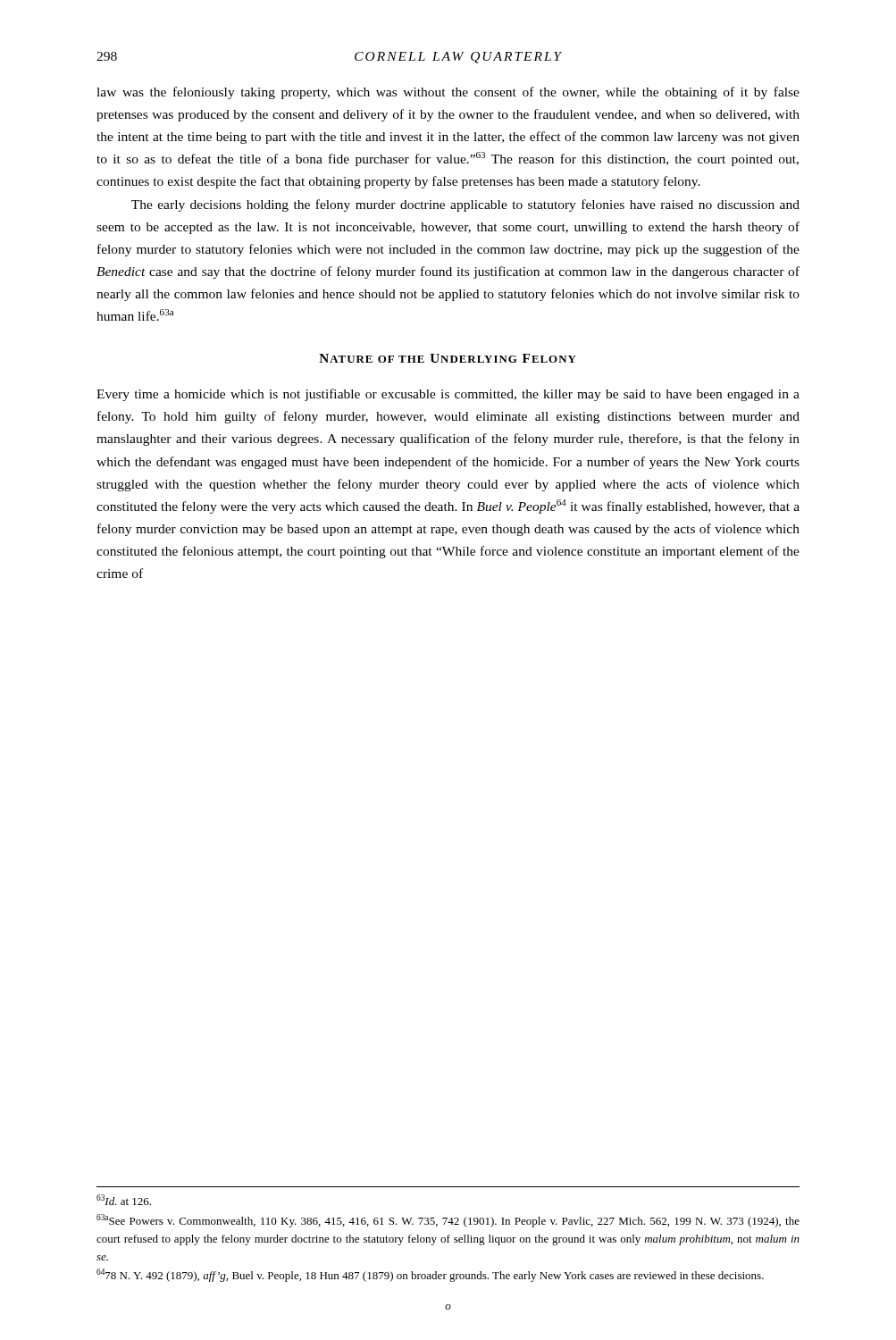This screenshot has height=1340, width=896.
Task: Select the section header that says "NATURE OF THE UNDERLYING FELONY"
Action: pyautogui.click(x=448, y=358)
